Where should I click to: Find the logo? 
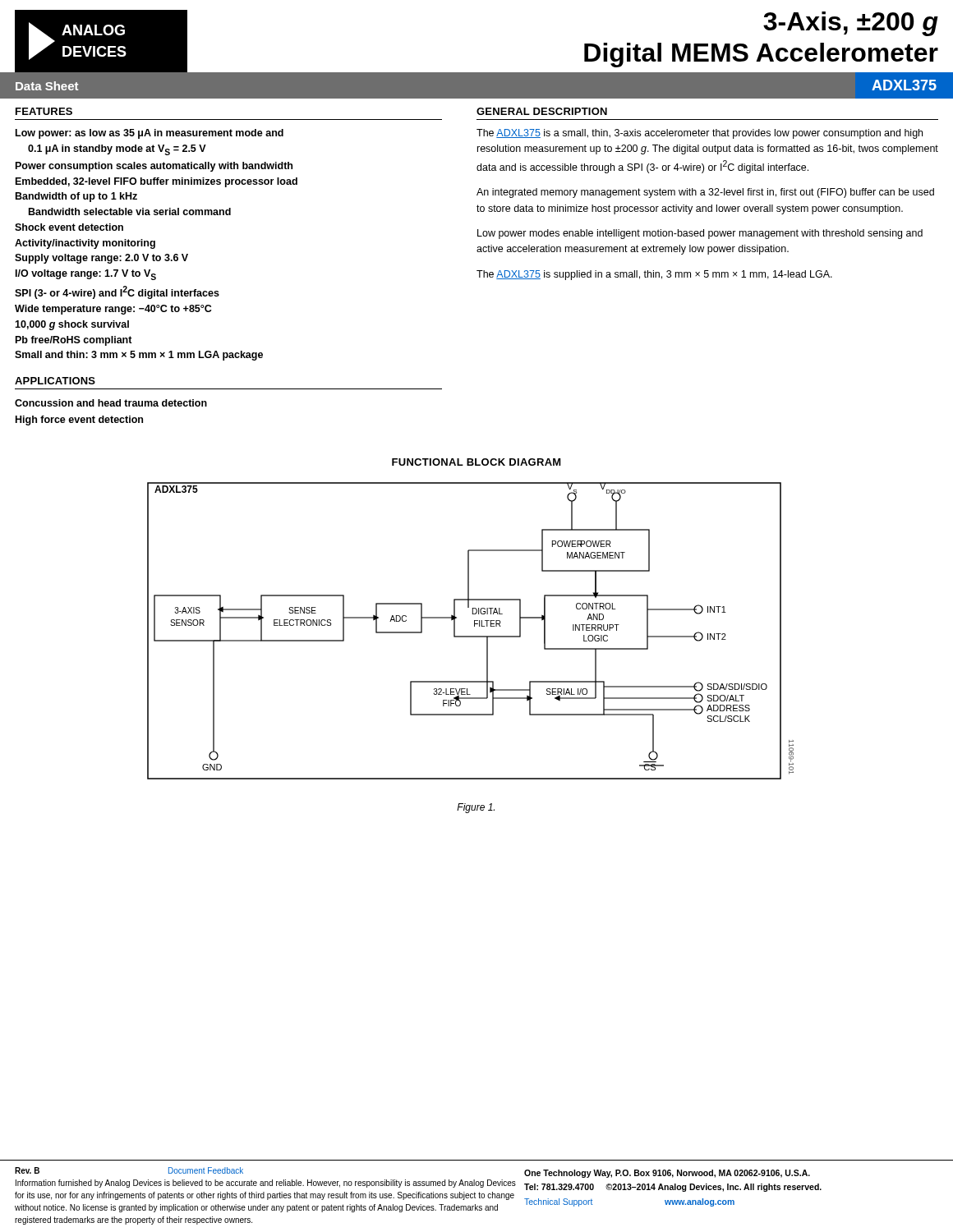101,41
